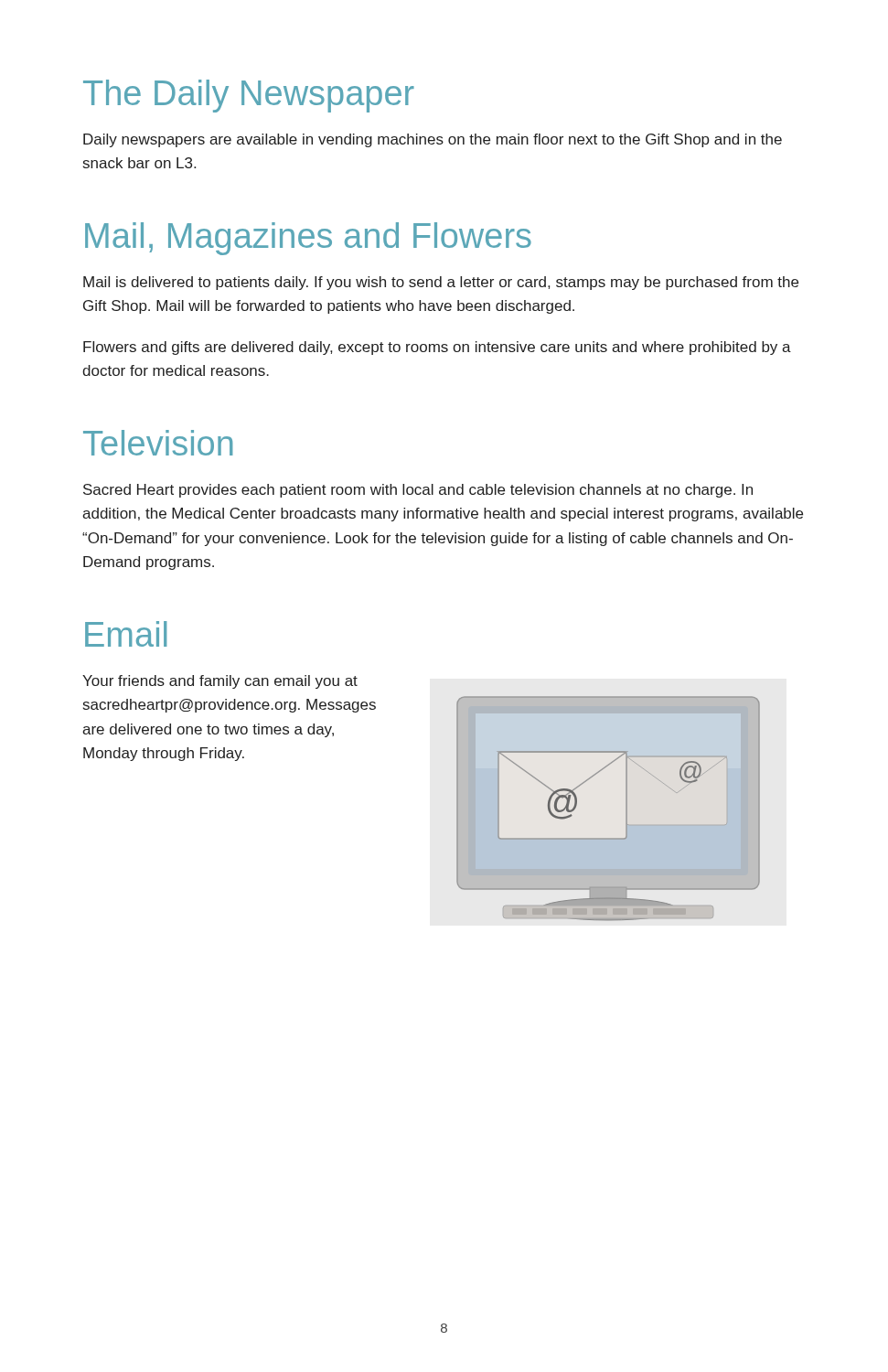Point to the text starting "The Daily Newspaper"
888x1372 pixels.
tap(249, 96)
